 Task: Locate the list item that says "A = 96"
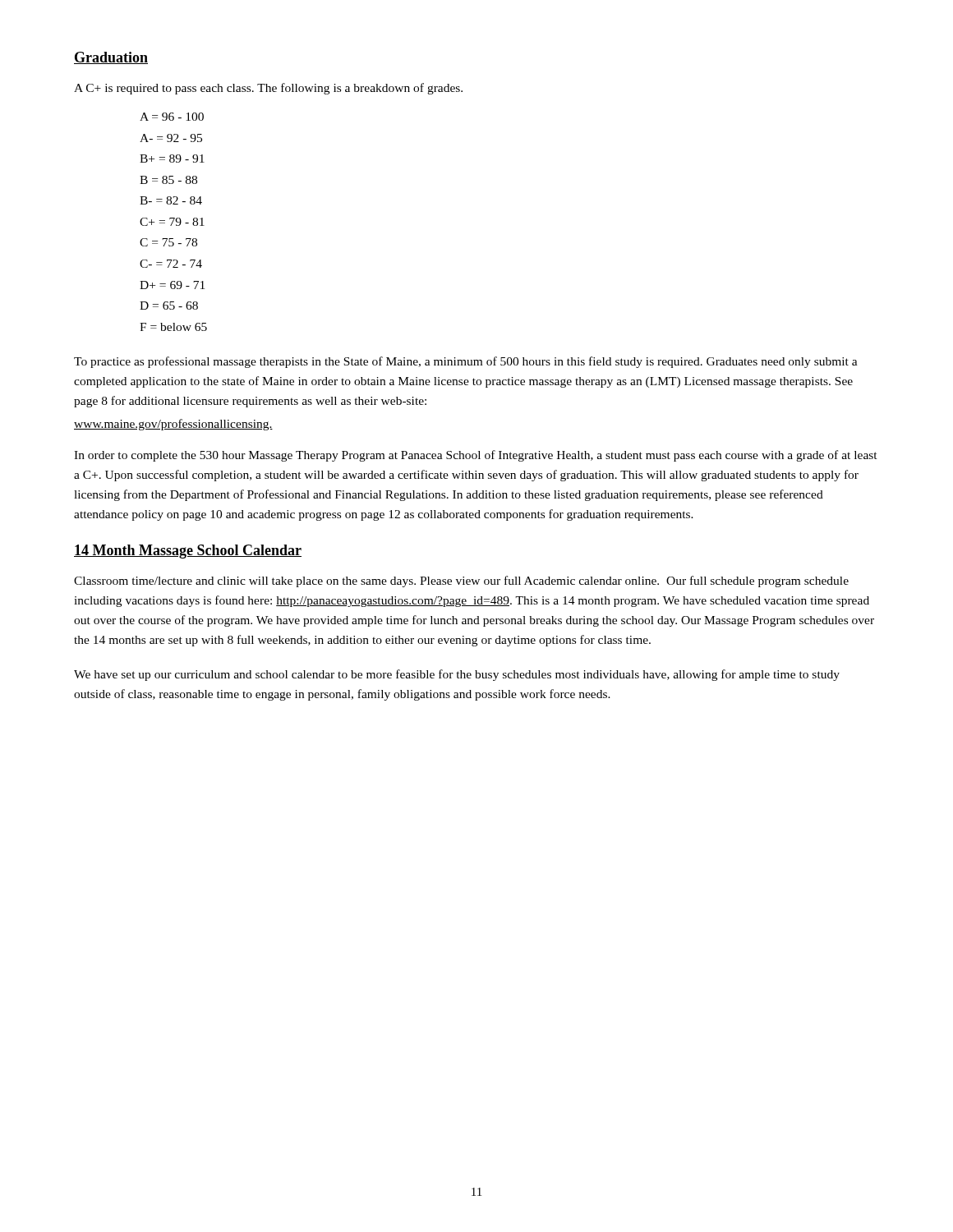[x=172, y=116]
